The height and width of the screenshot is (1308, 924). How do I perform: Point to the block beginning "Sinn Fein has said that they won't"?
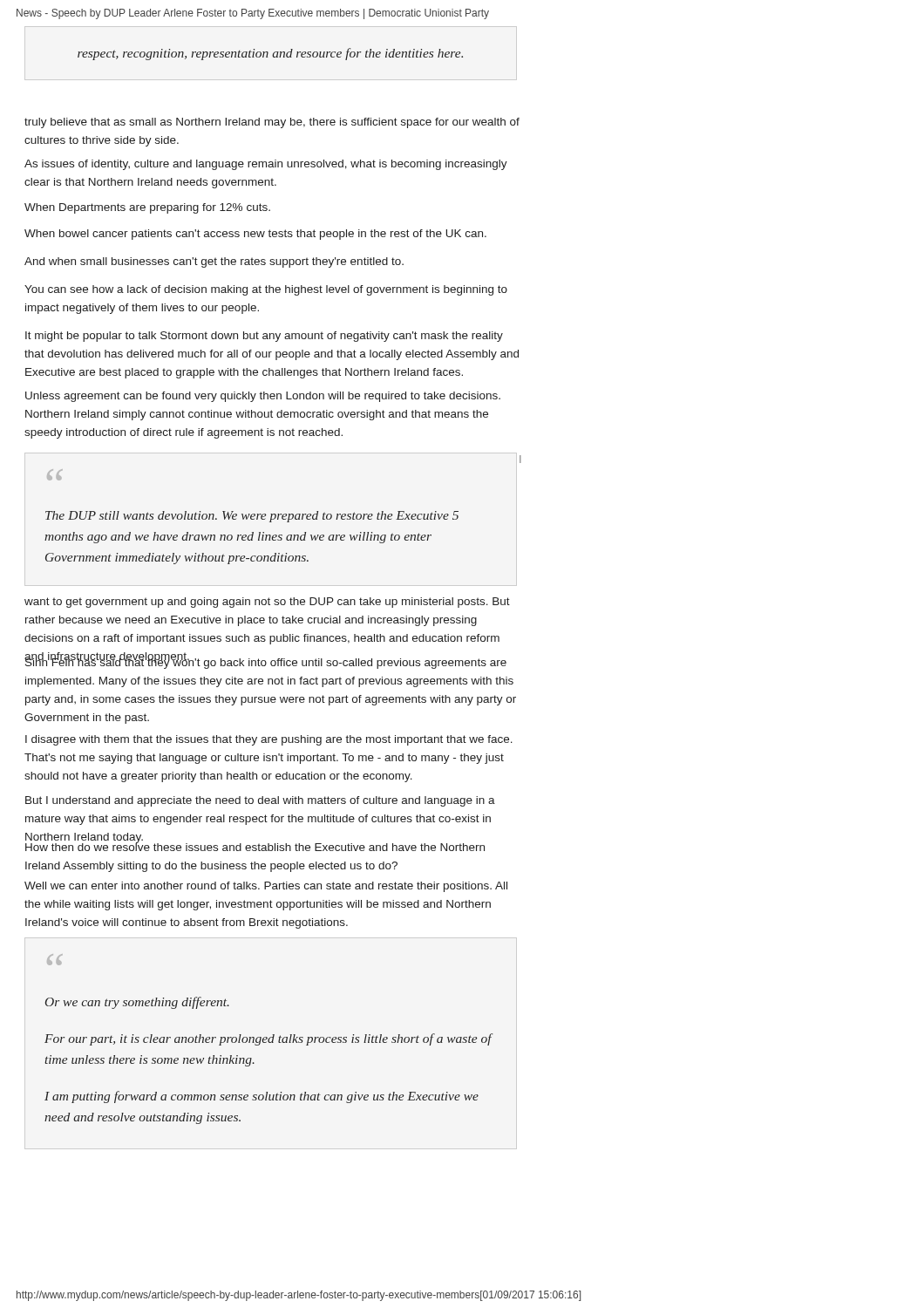click(270, 690)
